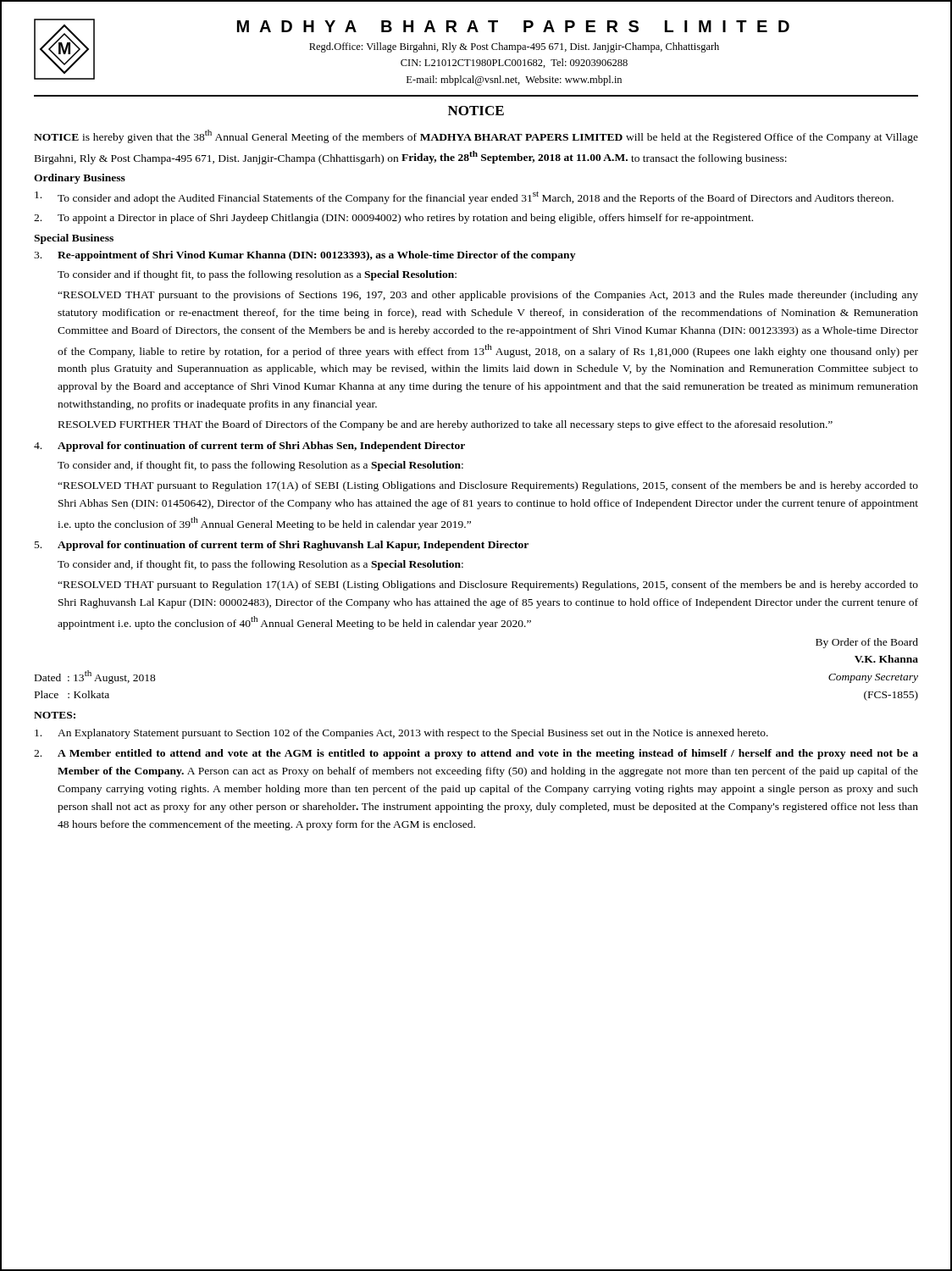Locate the passage starting "3. Re-appointment of Shri Vinod Kumar"

coord(476,256)
